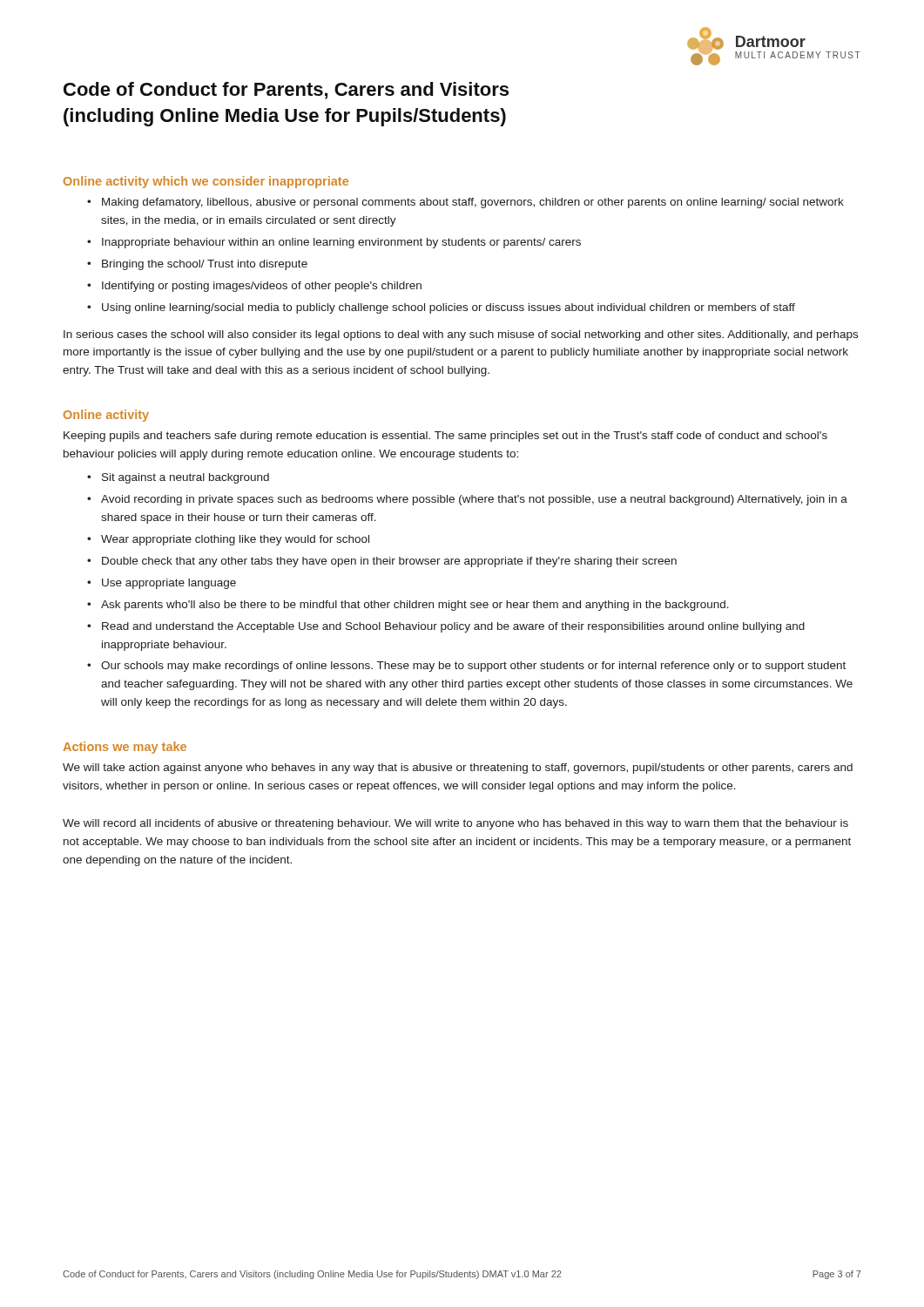Find the list item containing "Inappropriate behaviour within an online learning environment"
Image resolution: width=924 pixels, height=1307 pixels.
341,242
